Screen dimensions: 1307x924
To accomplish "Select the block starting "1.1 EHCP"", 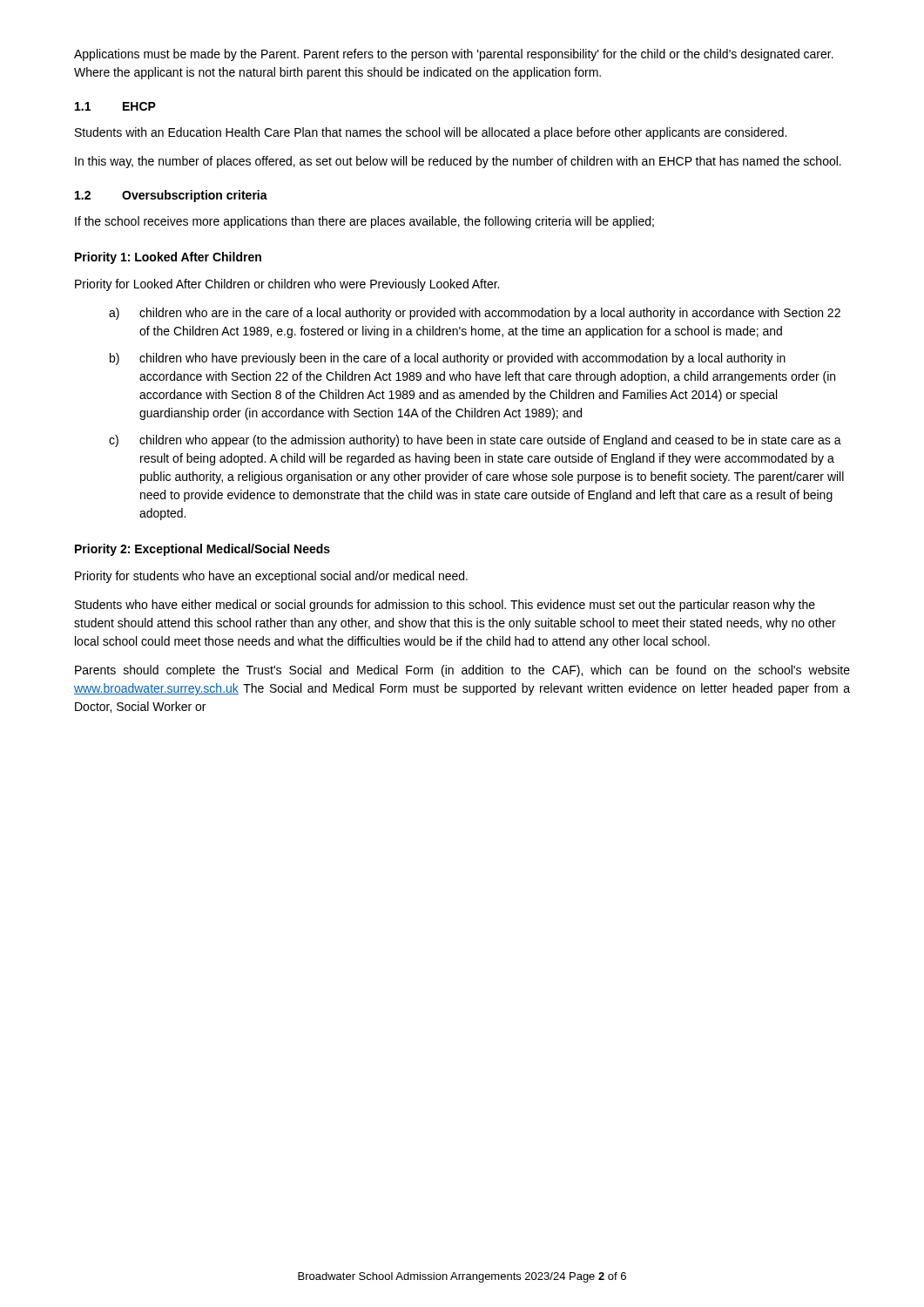I will 115,106.
